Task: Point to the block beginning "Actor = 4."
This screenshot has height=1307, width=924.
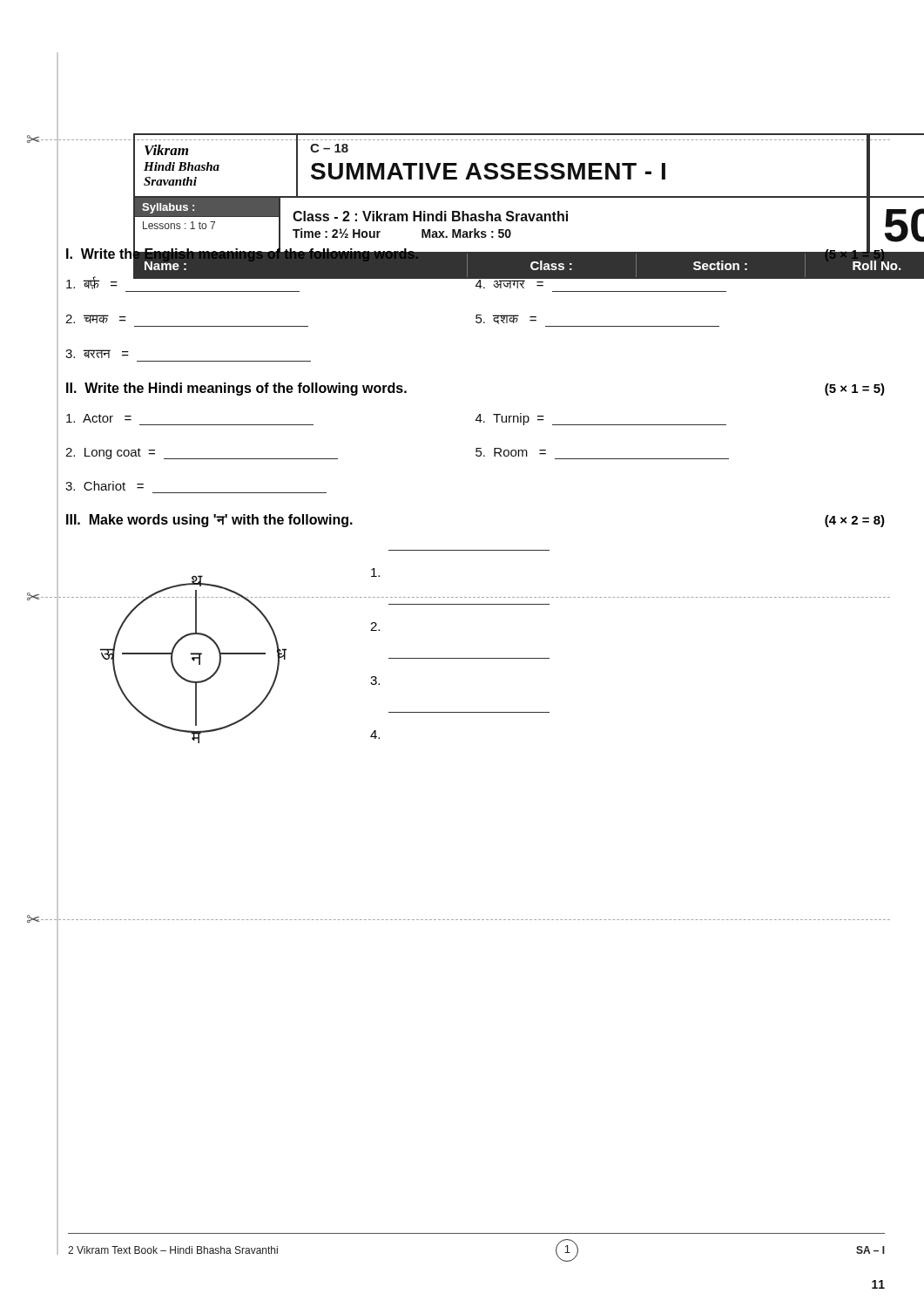Action: pyautogui.click(x=475, y=418)
